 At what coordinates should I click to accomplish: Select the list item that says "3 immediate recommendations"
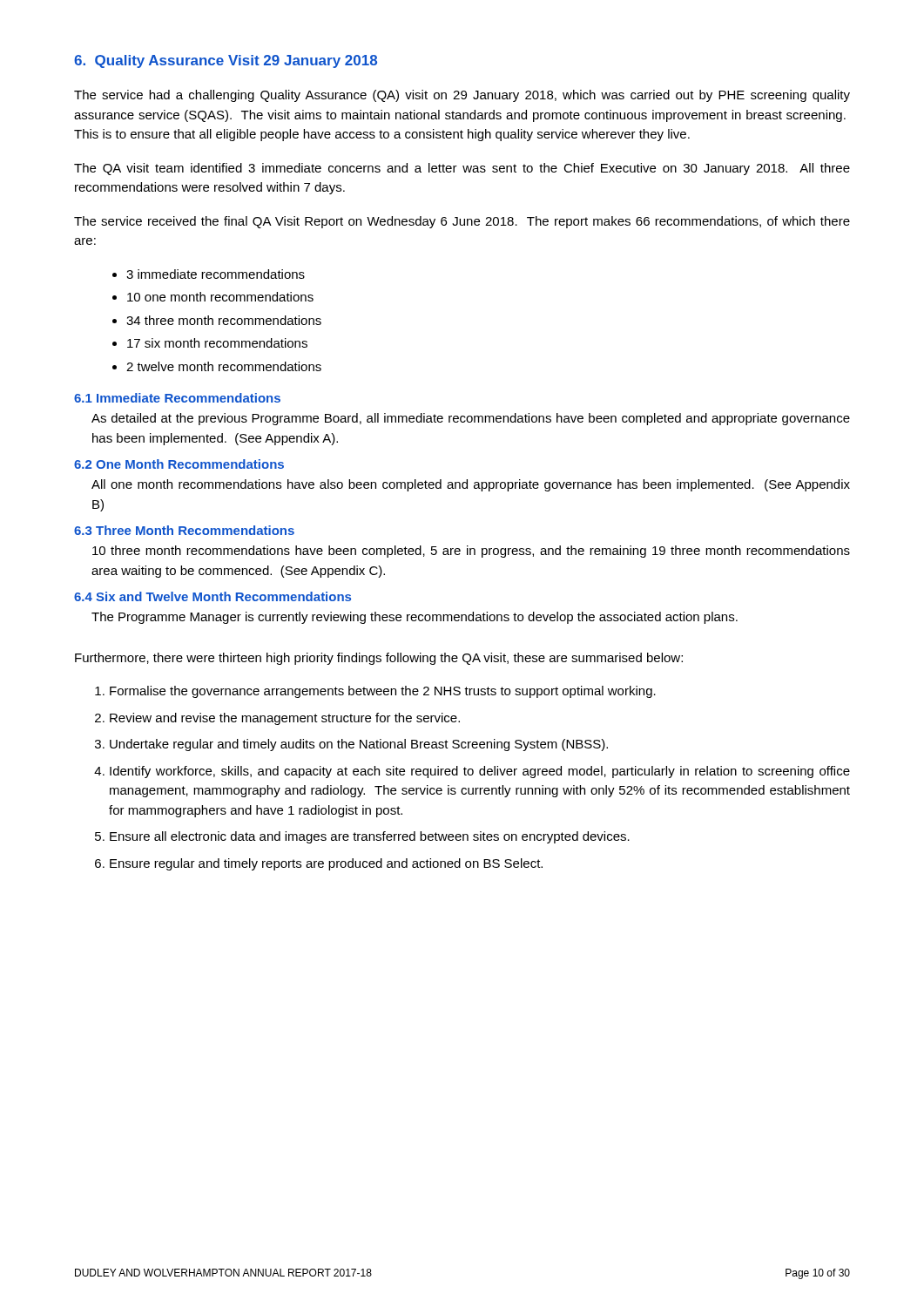216,274
